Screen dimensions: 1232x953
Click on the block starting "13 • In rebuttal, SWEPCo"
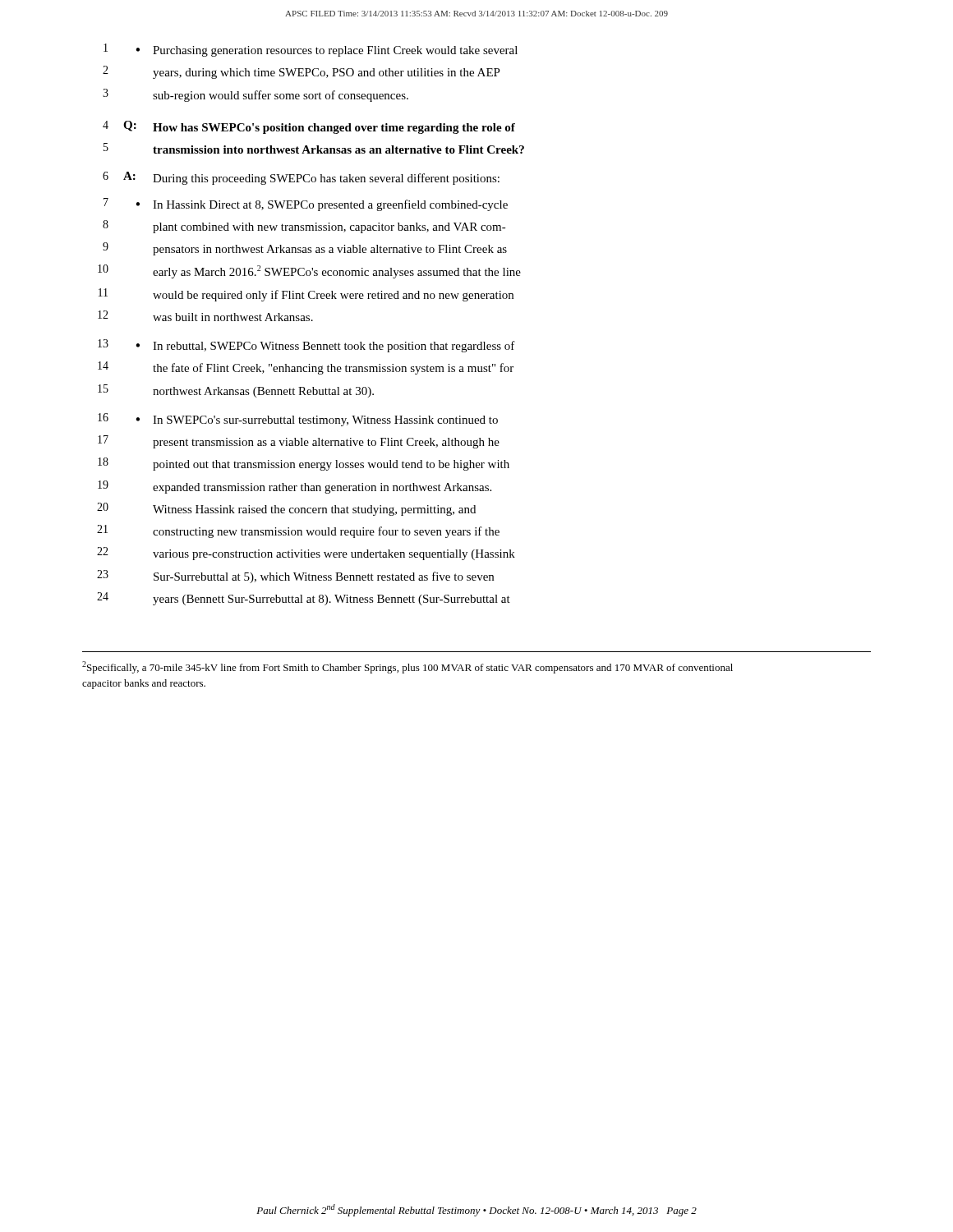click(476, 345)
